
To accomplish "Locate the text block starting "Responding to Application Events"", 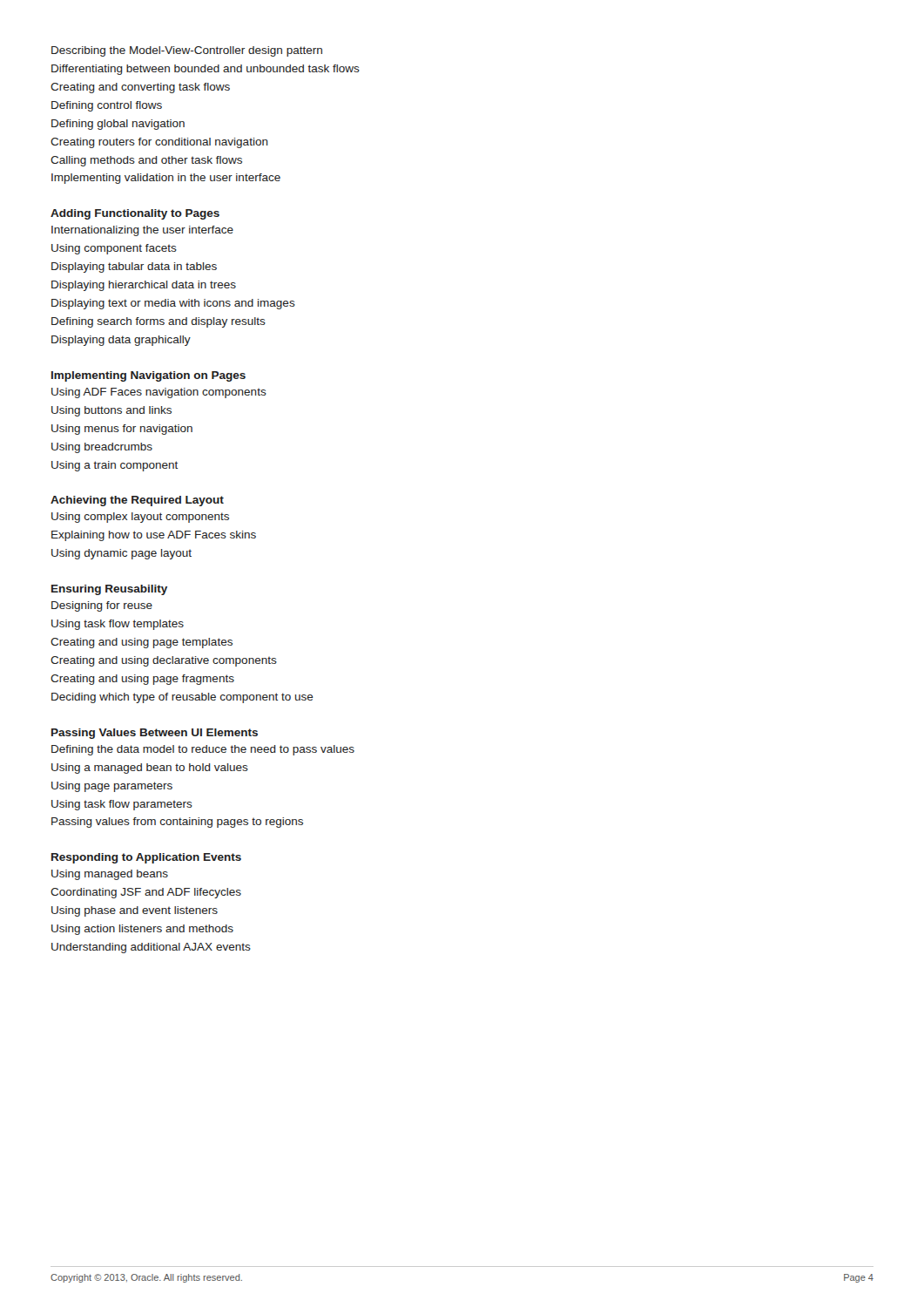I will [146, 857].
